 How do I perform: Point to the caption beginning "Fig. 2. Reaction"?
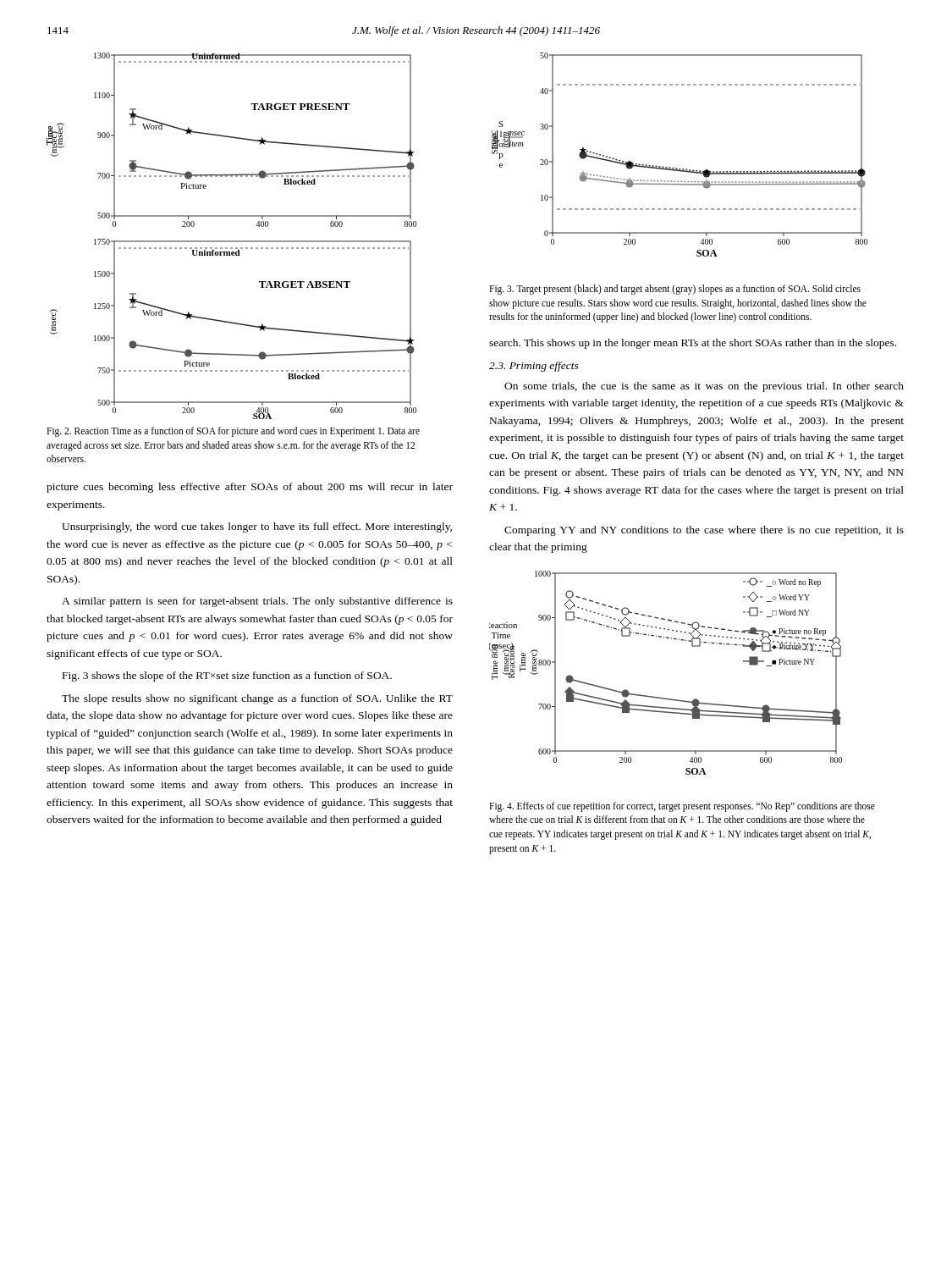(x=233, y=445)
